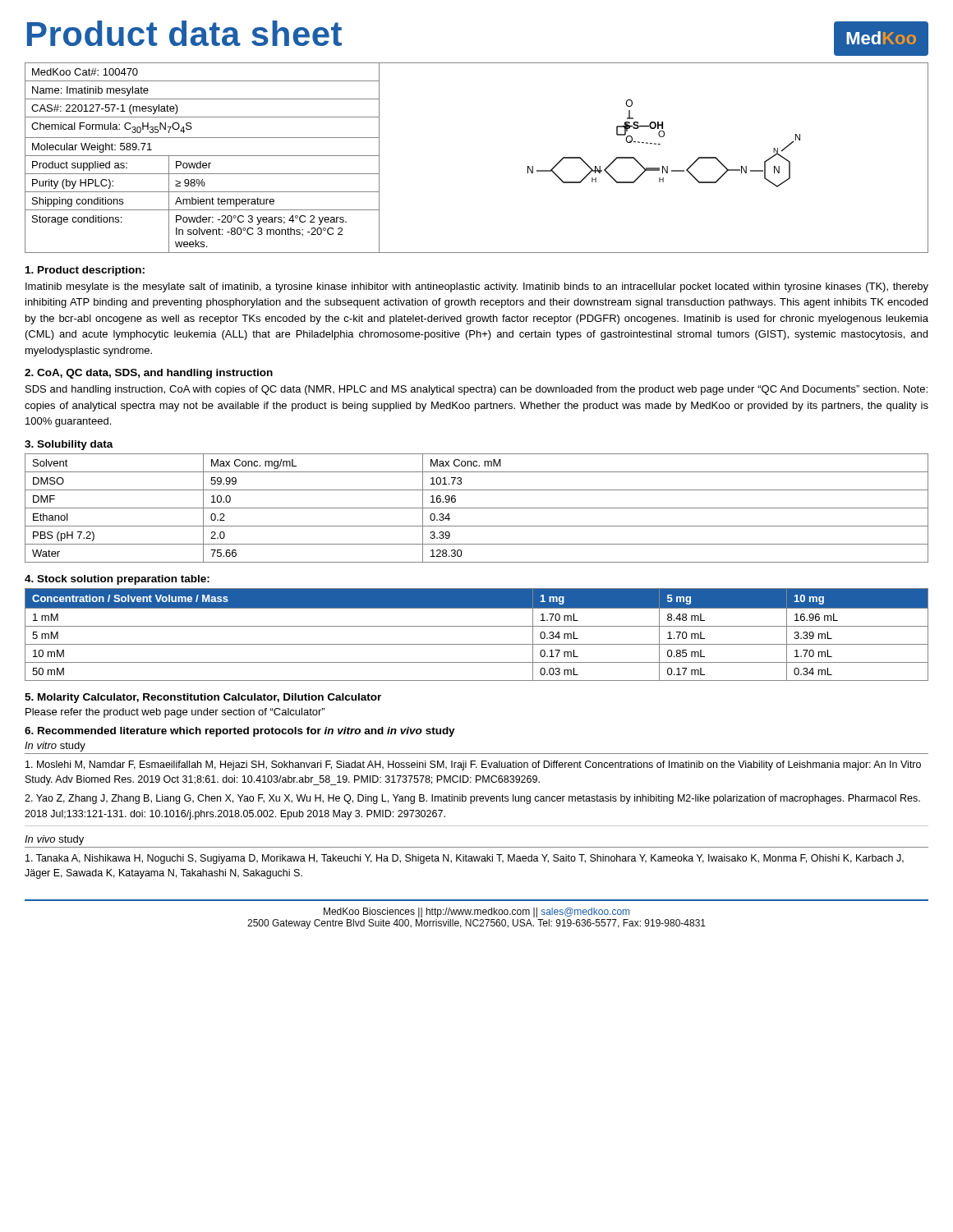Image resolution: width=953 pixels, height=1232 pixels.
Task: Click on the passage starting "In vivo study"
Action: [x=54, y=839]
